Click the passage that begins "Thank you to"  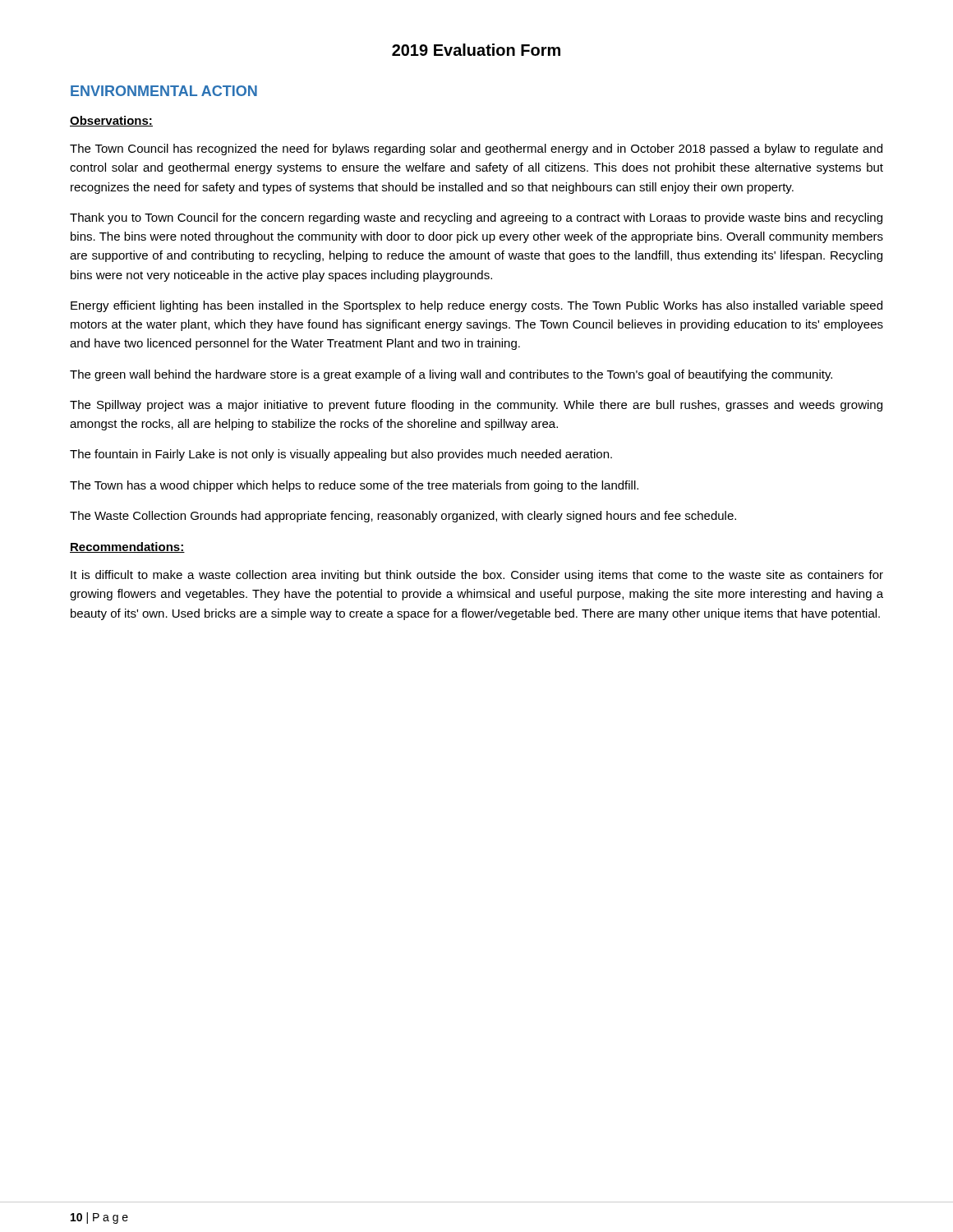coord(476,246)
